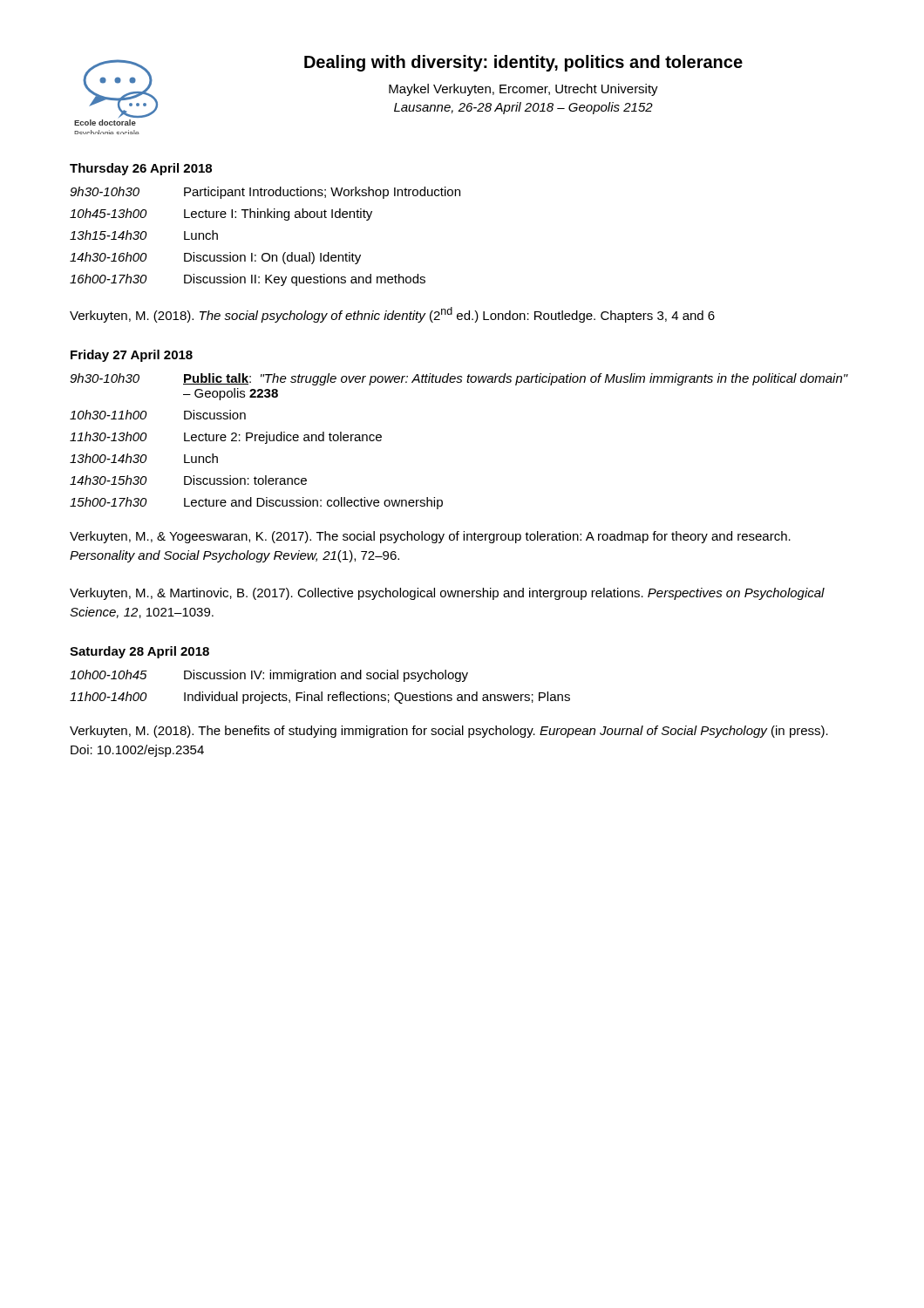Screen dimensions: 1308x924
Task: Click the passage that begins "11h30-13h00 Lecture 2: Prejudice and"
Action: pyautogui.click(x=226, y=438)
